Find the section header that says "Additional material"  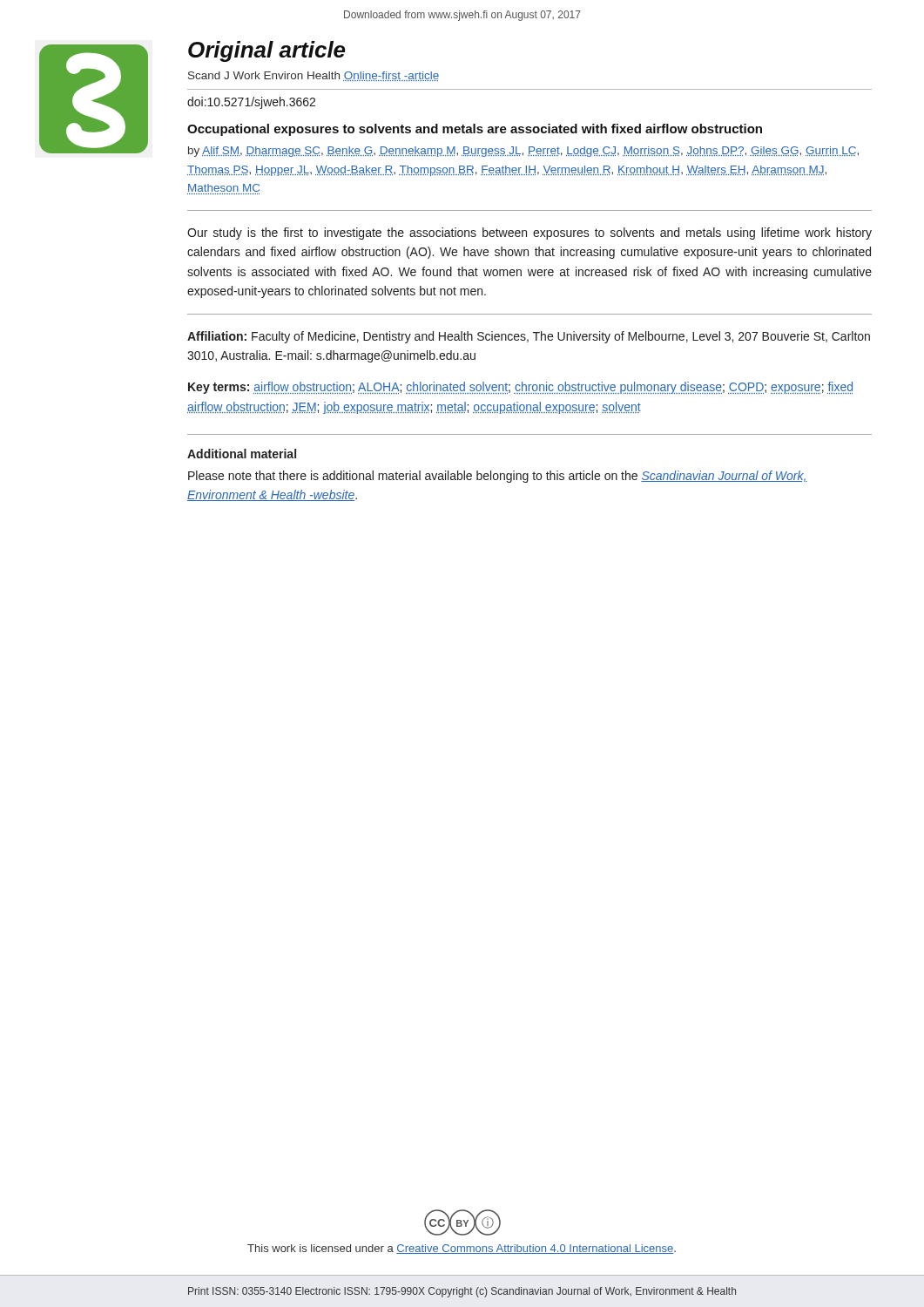(242, 454)
